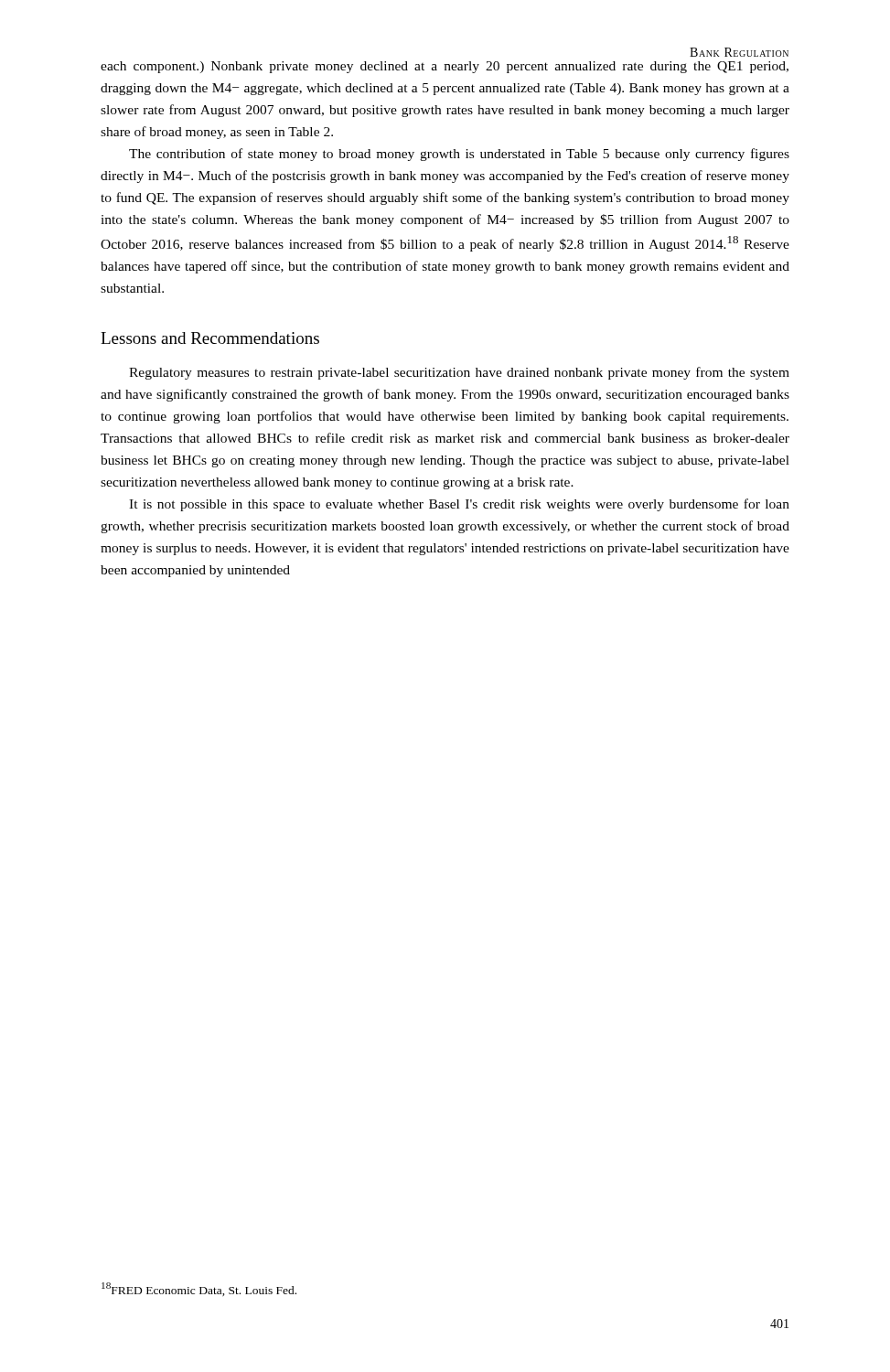Image resolution: width=890 pixels, height=1372 pixels.
Task: Click on the text starting "each component.) Nonbank private money declined at"
Action: tap(445, 177)
